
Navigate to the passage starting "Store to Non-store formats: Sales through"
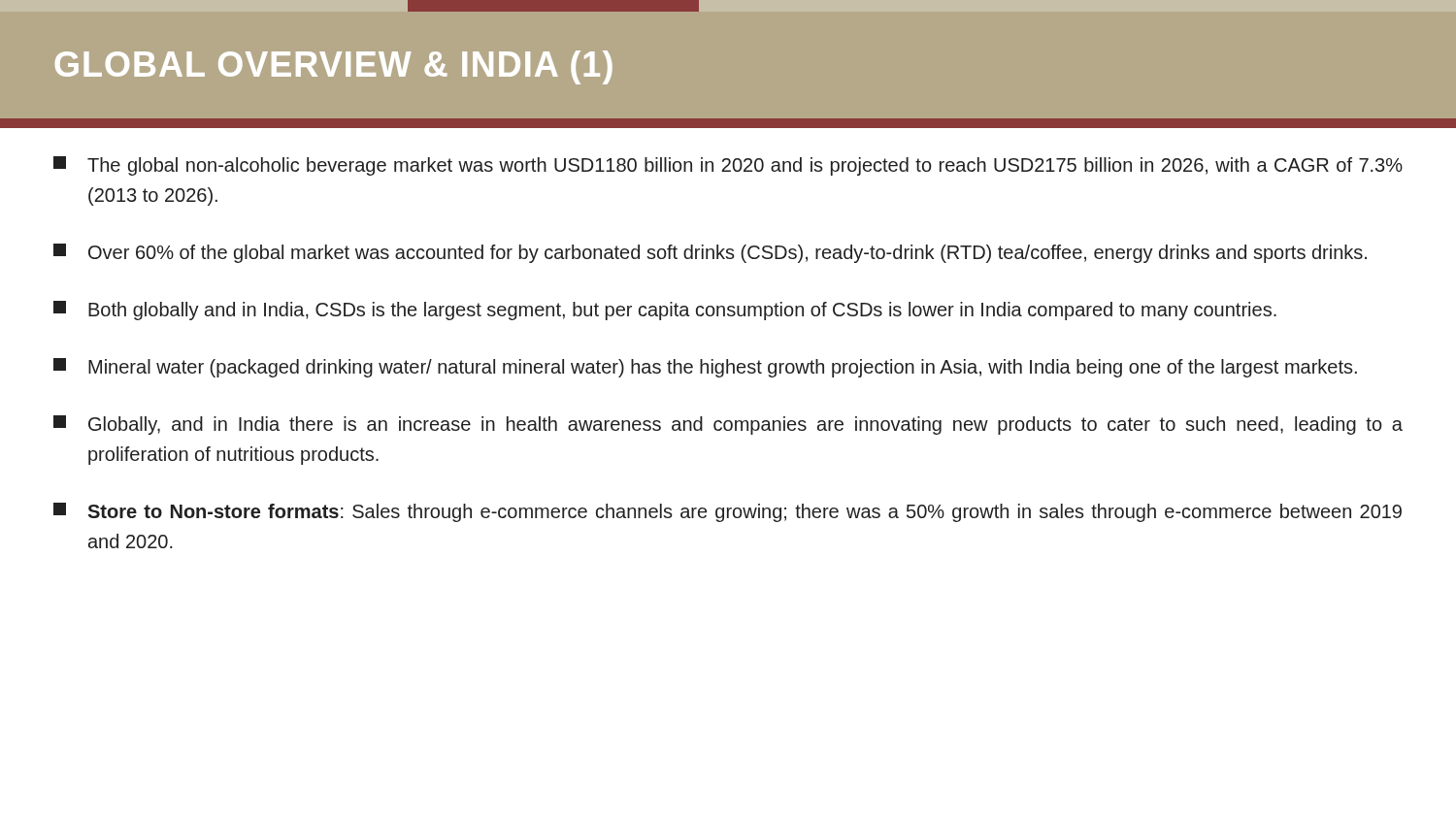click(x=728, y=527)
